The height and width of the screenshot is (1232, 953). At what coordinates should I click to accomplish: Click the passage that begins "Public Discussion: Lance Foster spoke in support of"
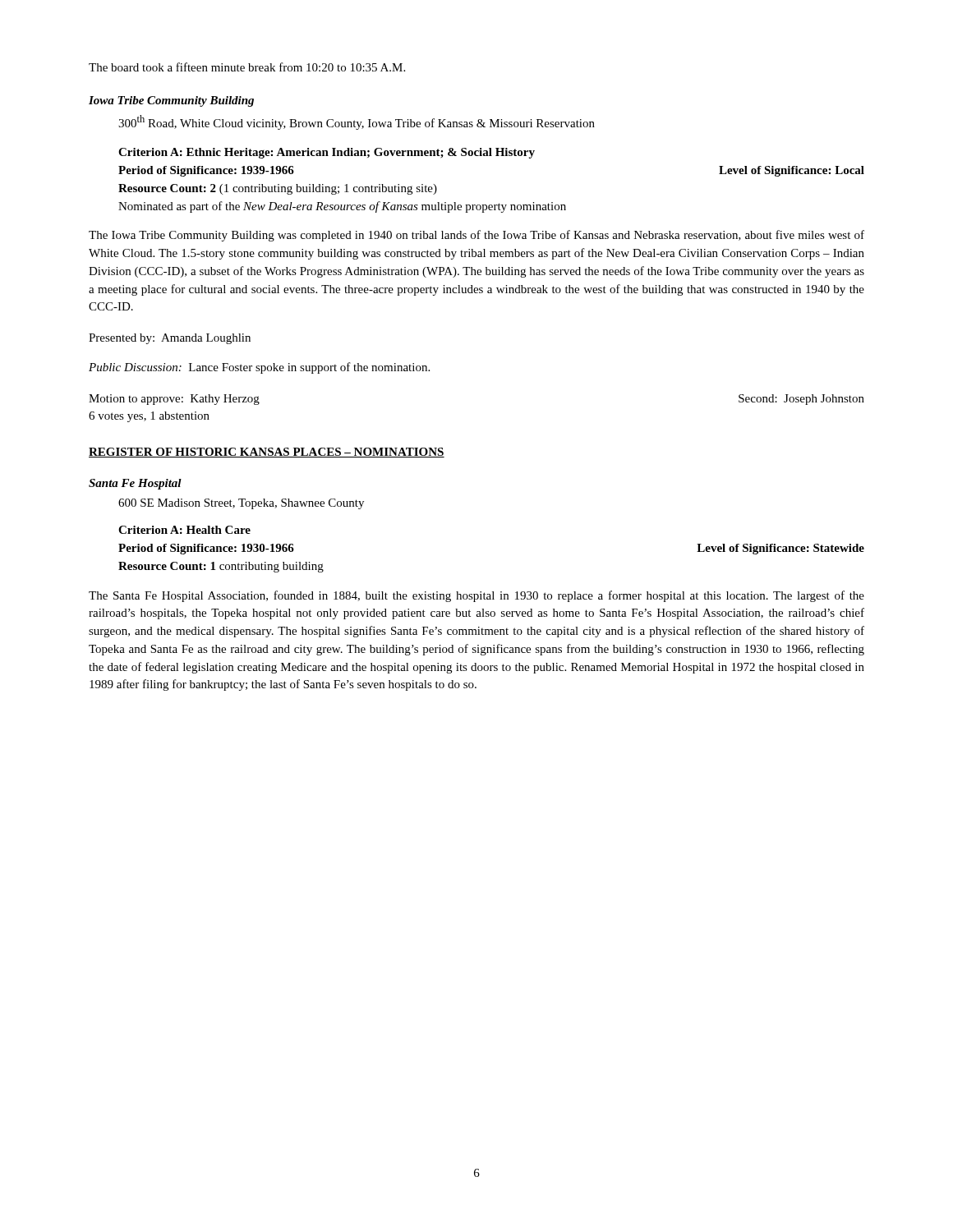260,367
